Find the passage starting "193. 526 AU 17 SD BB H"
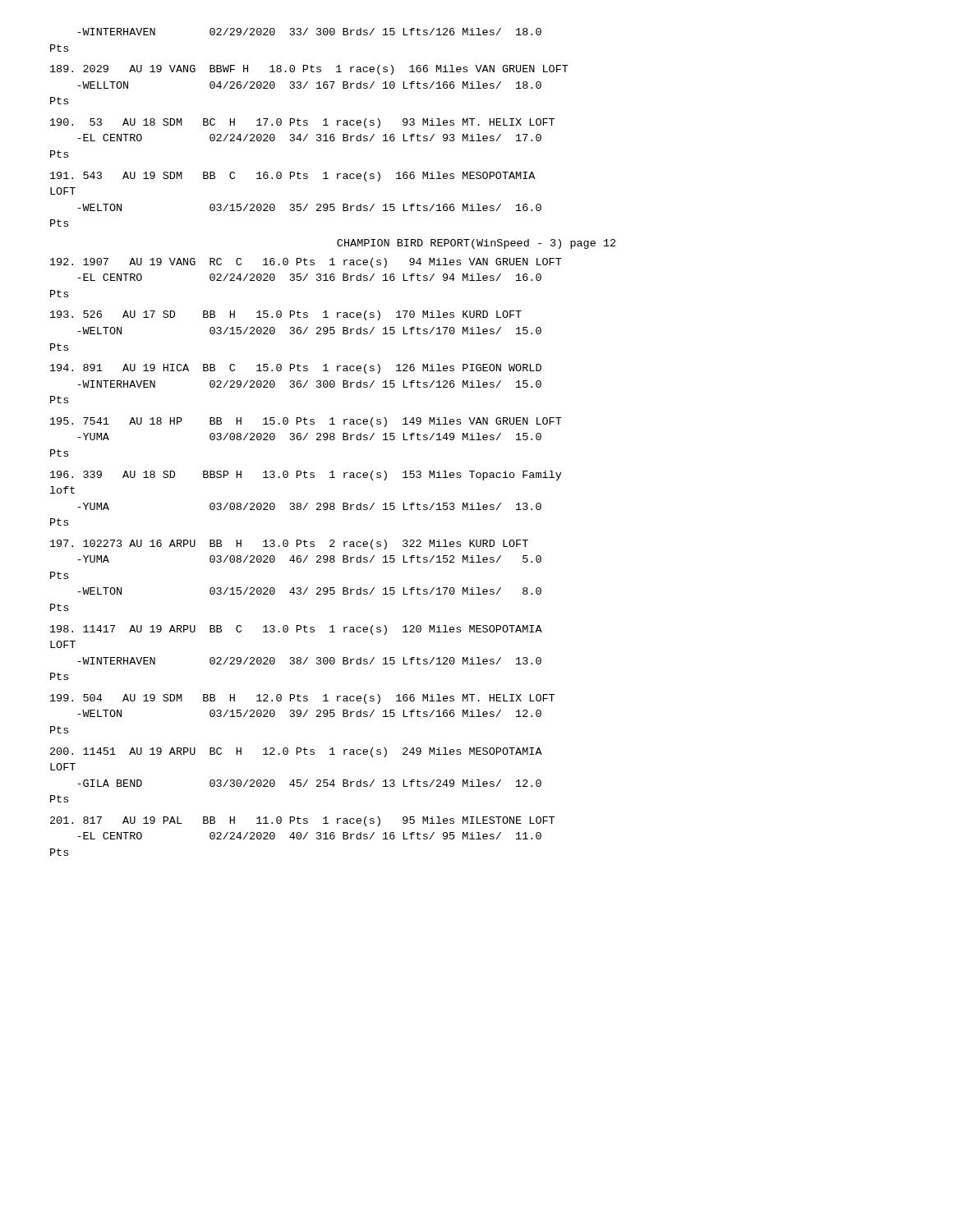This screenshot has width=953, height=1232. point(296,331)
